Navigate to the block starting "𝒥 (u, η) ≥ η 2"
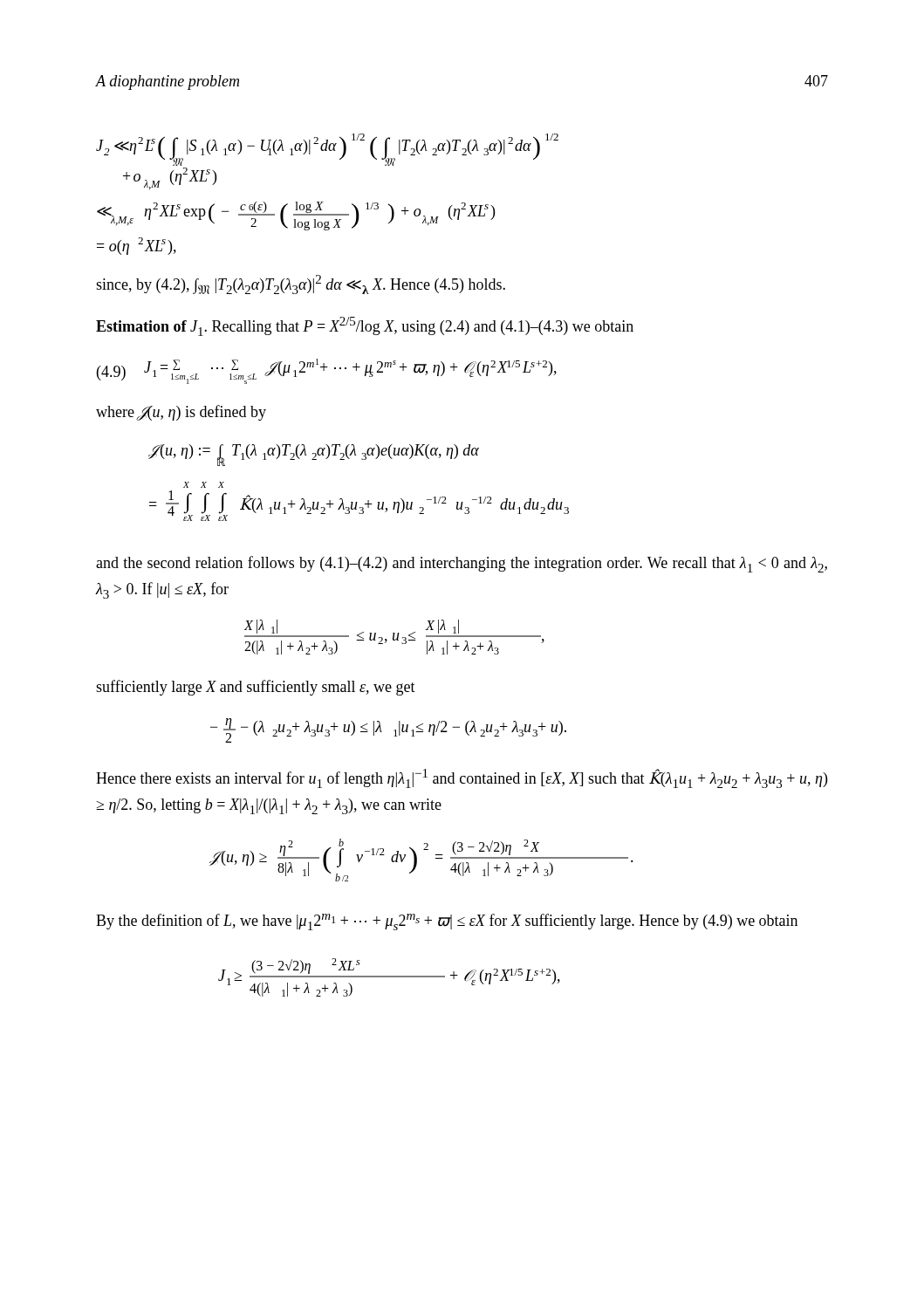Screen dimensions: 1309x924 tap(462, 859)
